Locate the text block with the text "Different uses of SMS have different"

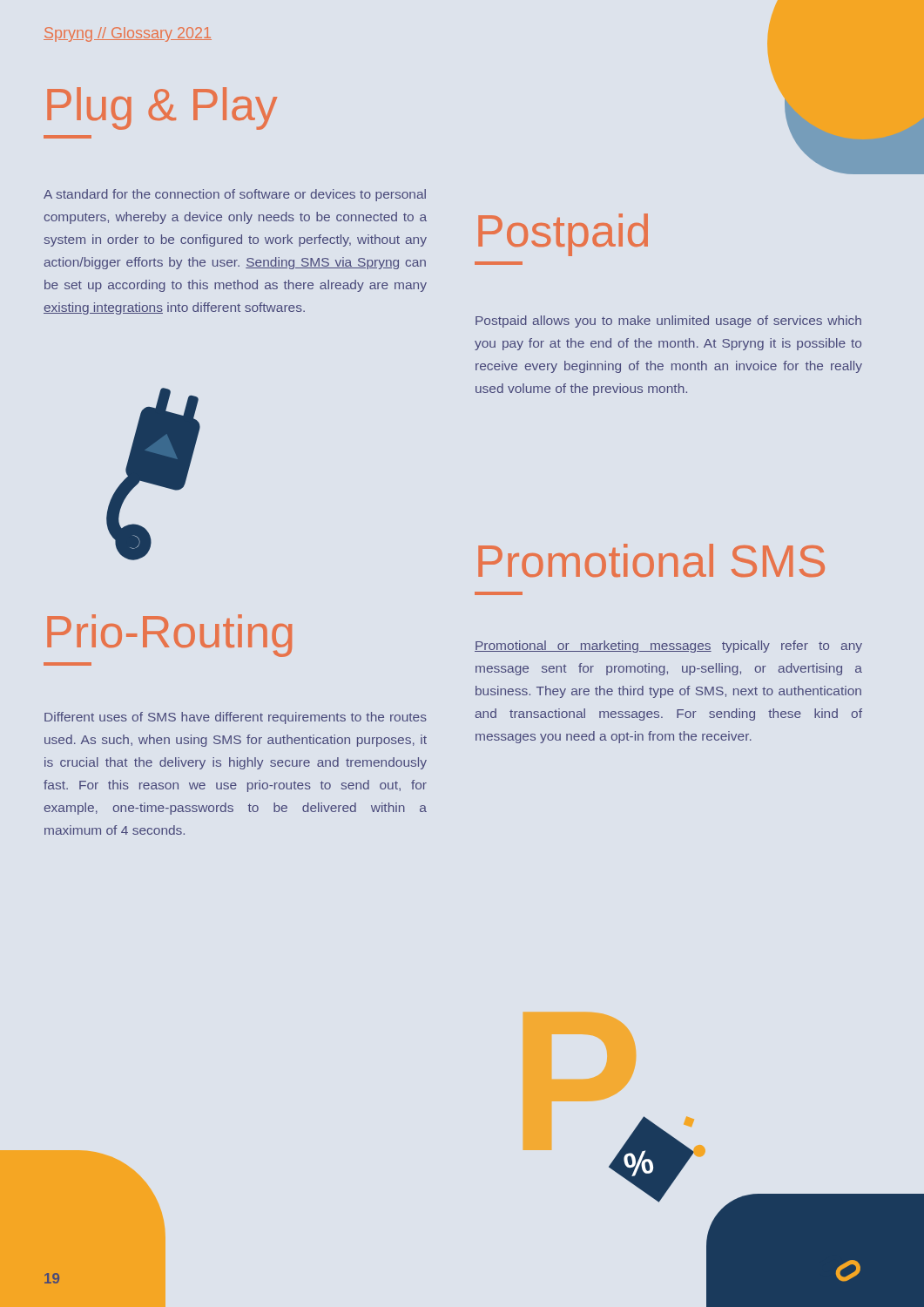click(235, 773)
